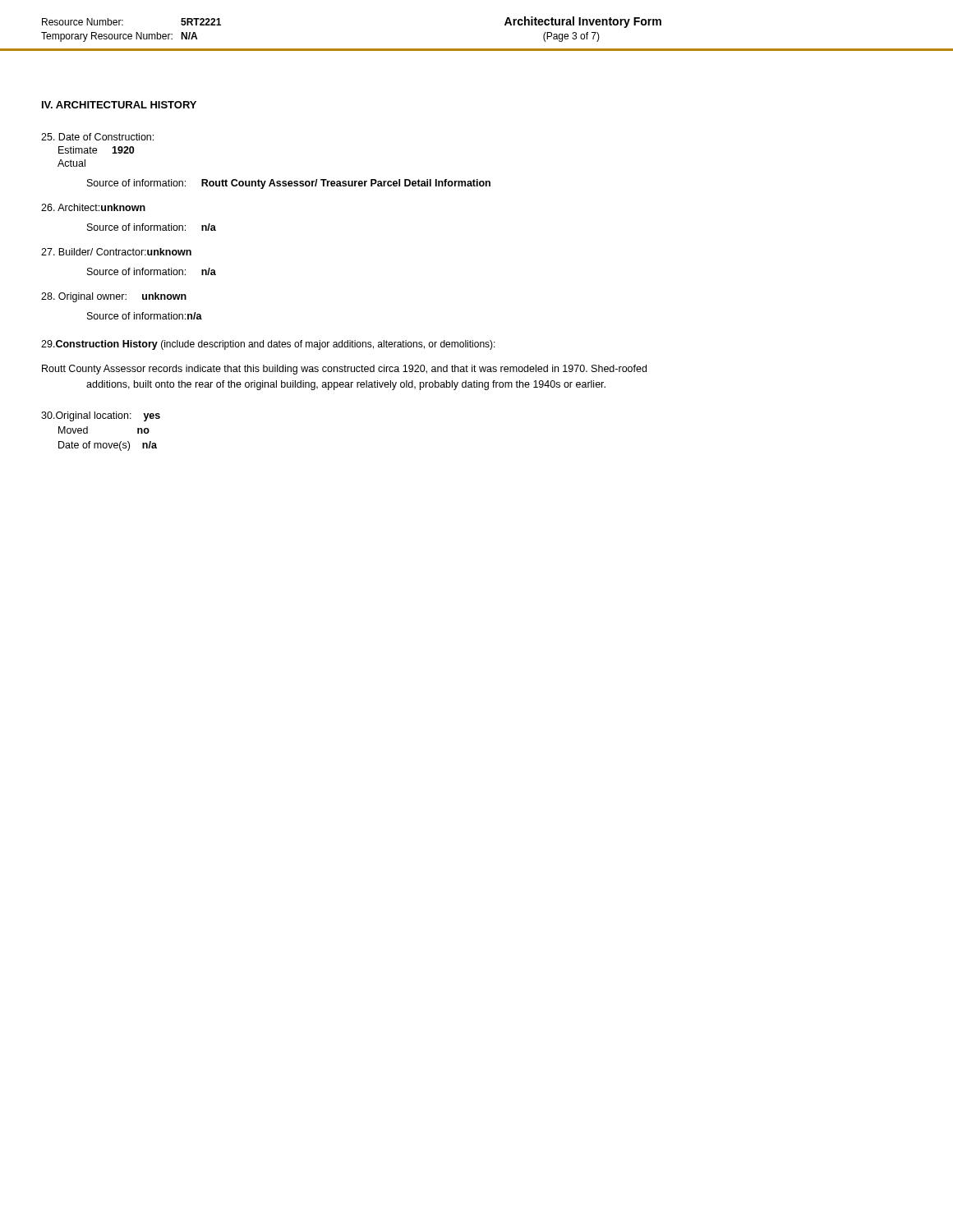Click where it says "Estimate 1920"
This screenshot has width=953, height=1232.
pyautogui.click(x=96, y=150)
